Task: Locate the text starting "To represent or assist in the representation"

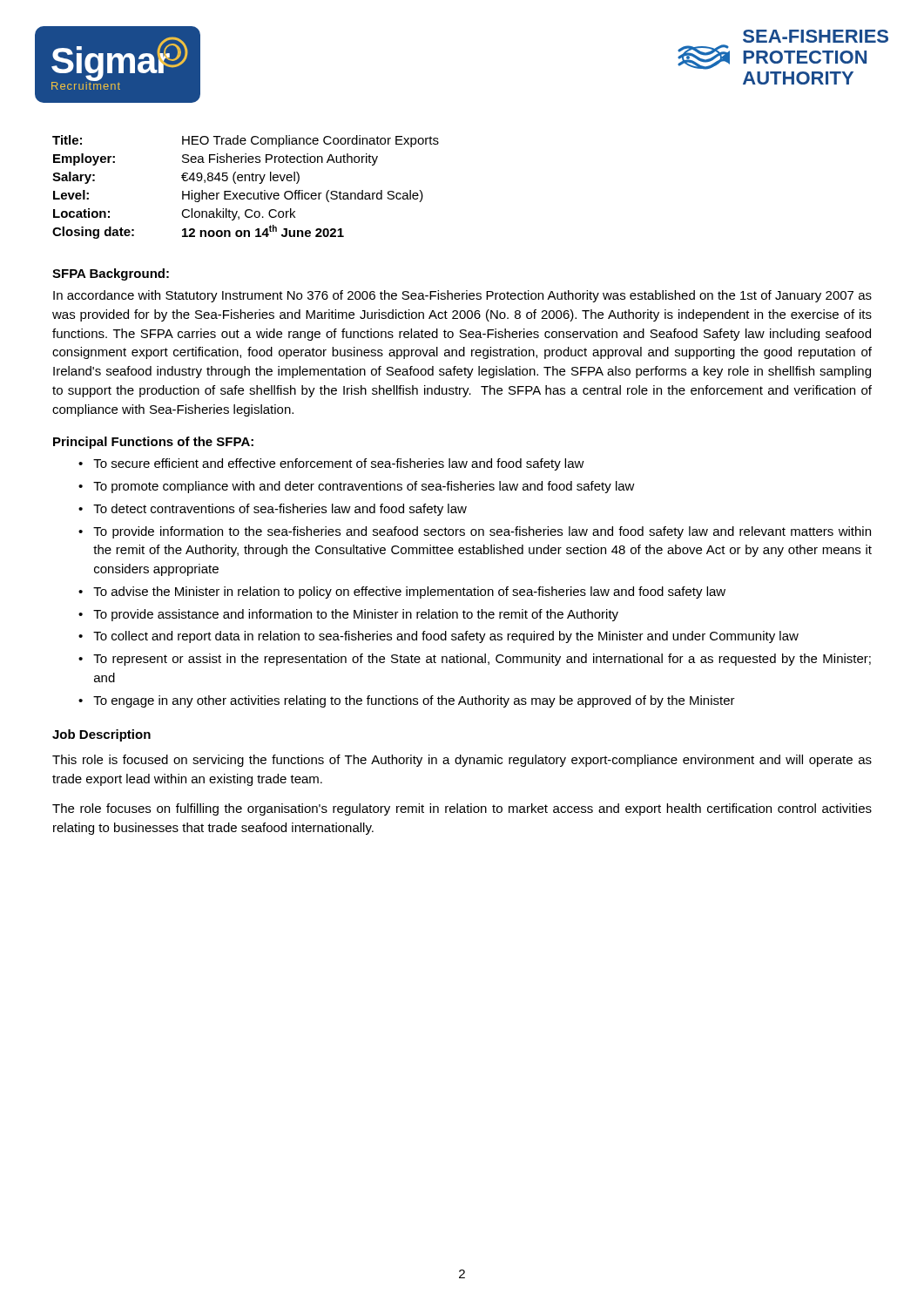Action: coord(483,668)
